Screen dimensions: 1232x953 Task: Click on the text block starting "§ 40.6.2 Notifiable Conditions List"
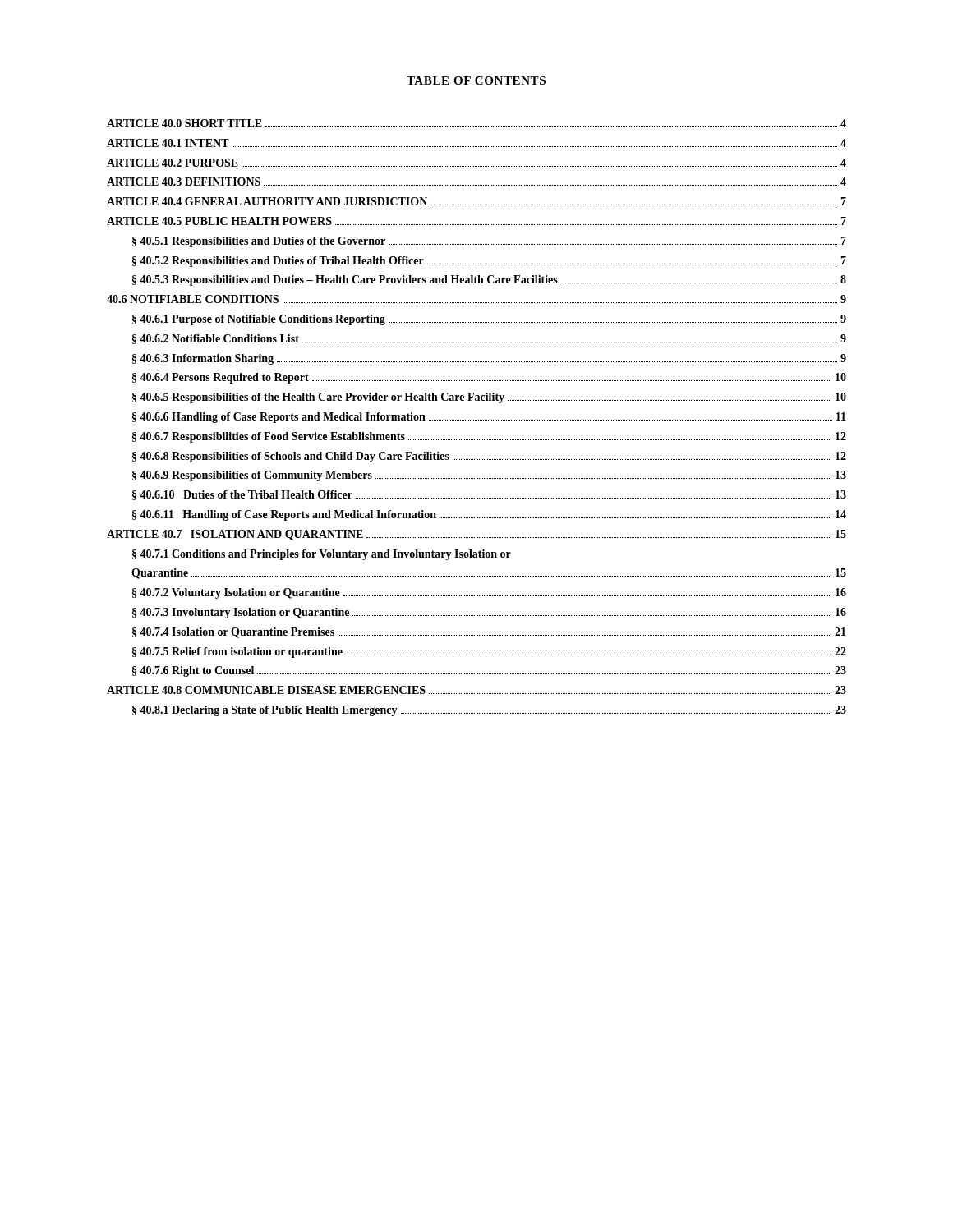coord(489,339)
